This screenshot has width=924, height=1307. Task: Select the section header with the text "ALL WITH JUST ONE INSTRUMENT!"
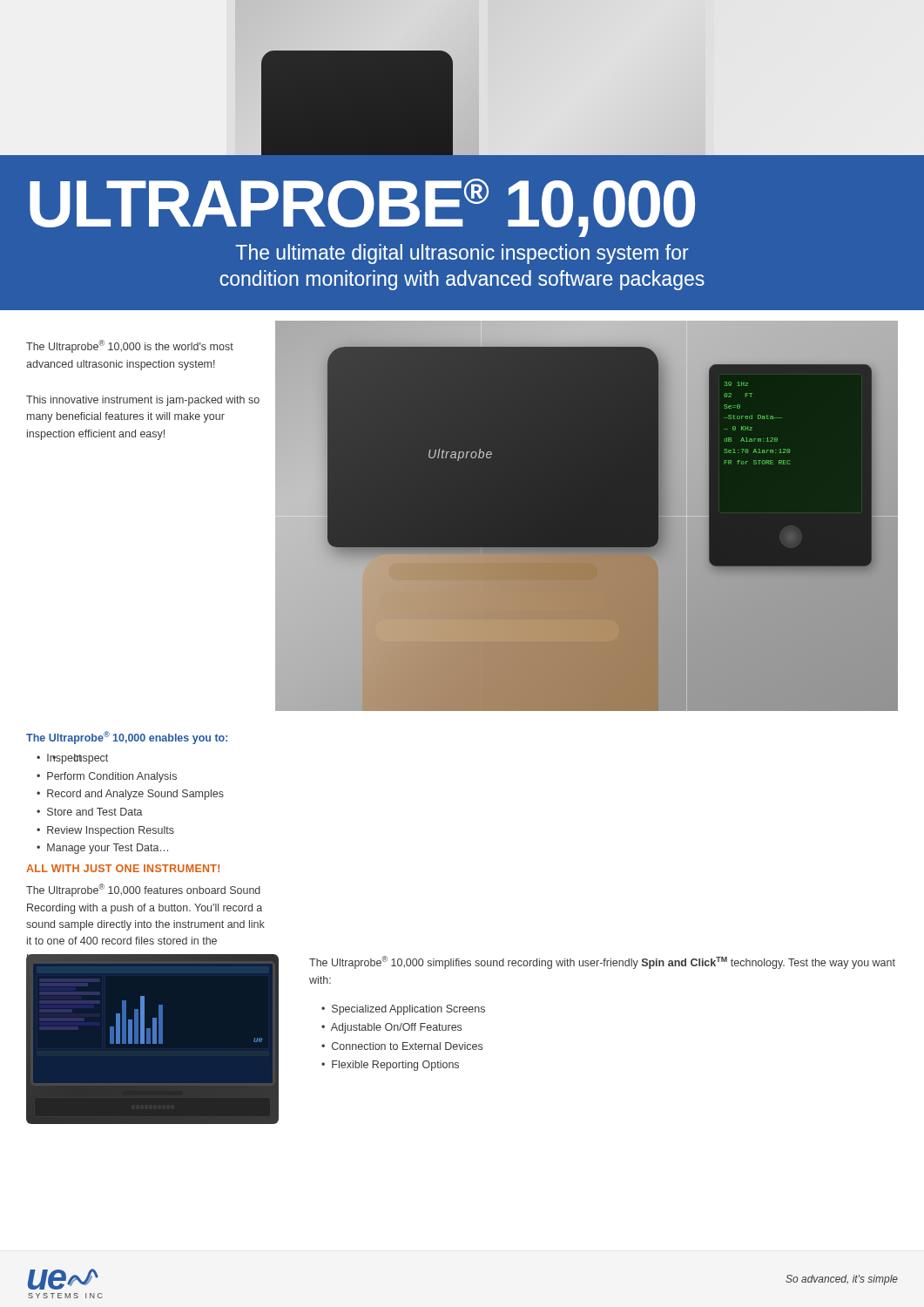(x=124, y=869)
